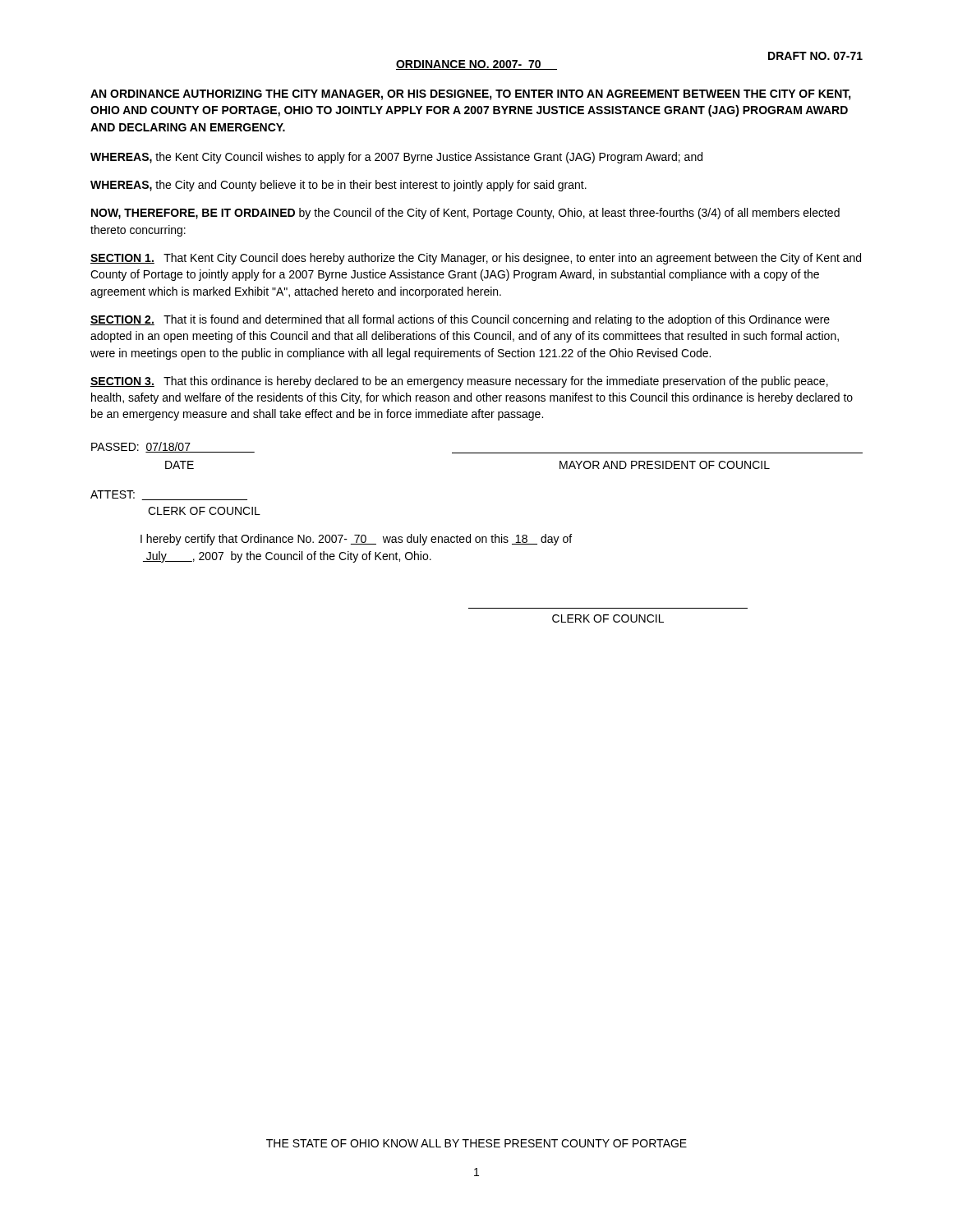
Task: Find the text block starting "WHEREAS, the City and County believe it"
Action: [x=339, y=185]
